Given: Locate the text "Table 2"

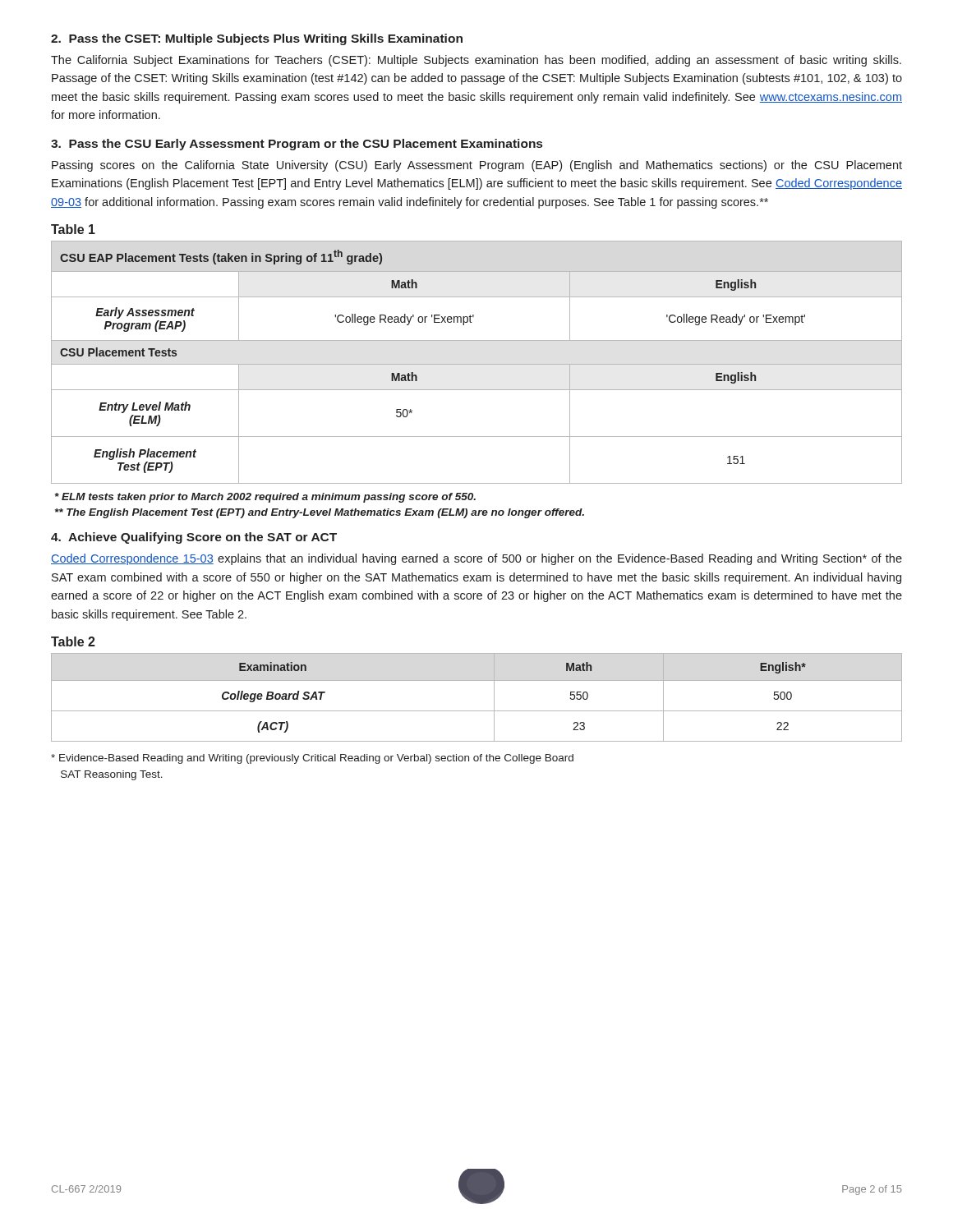Looking at the screenshot, I should click(73, 642).
